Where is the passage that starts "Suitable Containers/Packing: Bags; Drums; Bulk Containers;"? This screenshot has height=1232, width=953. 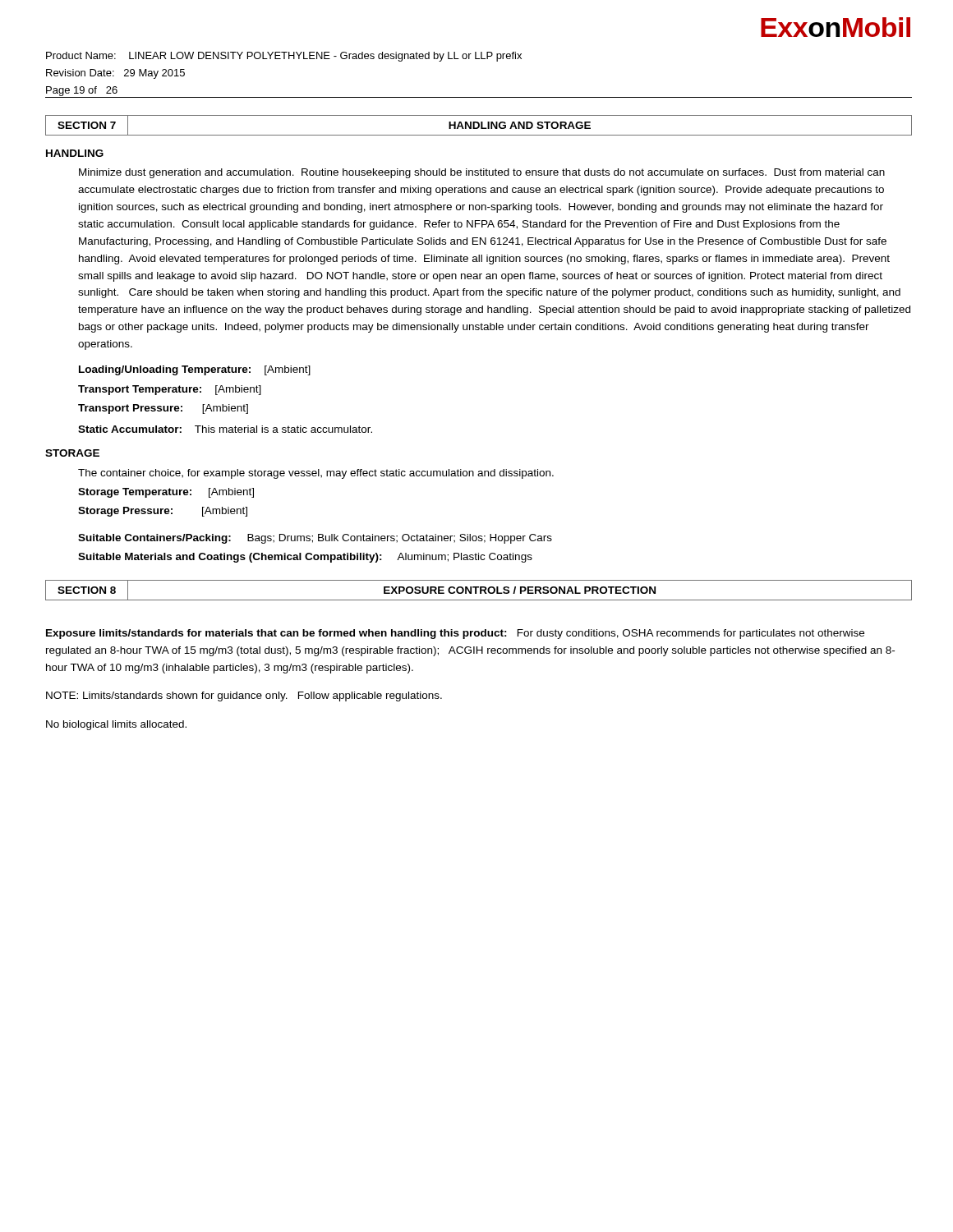click(315, 547)
